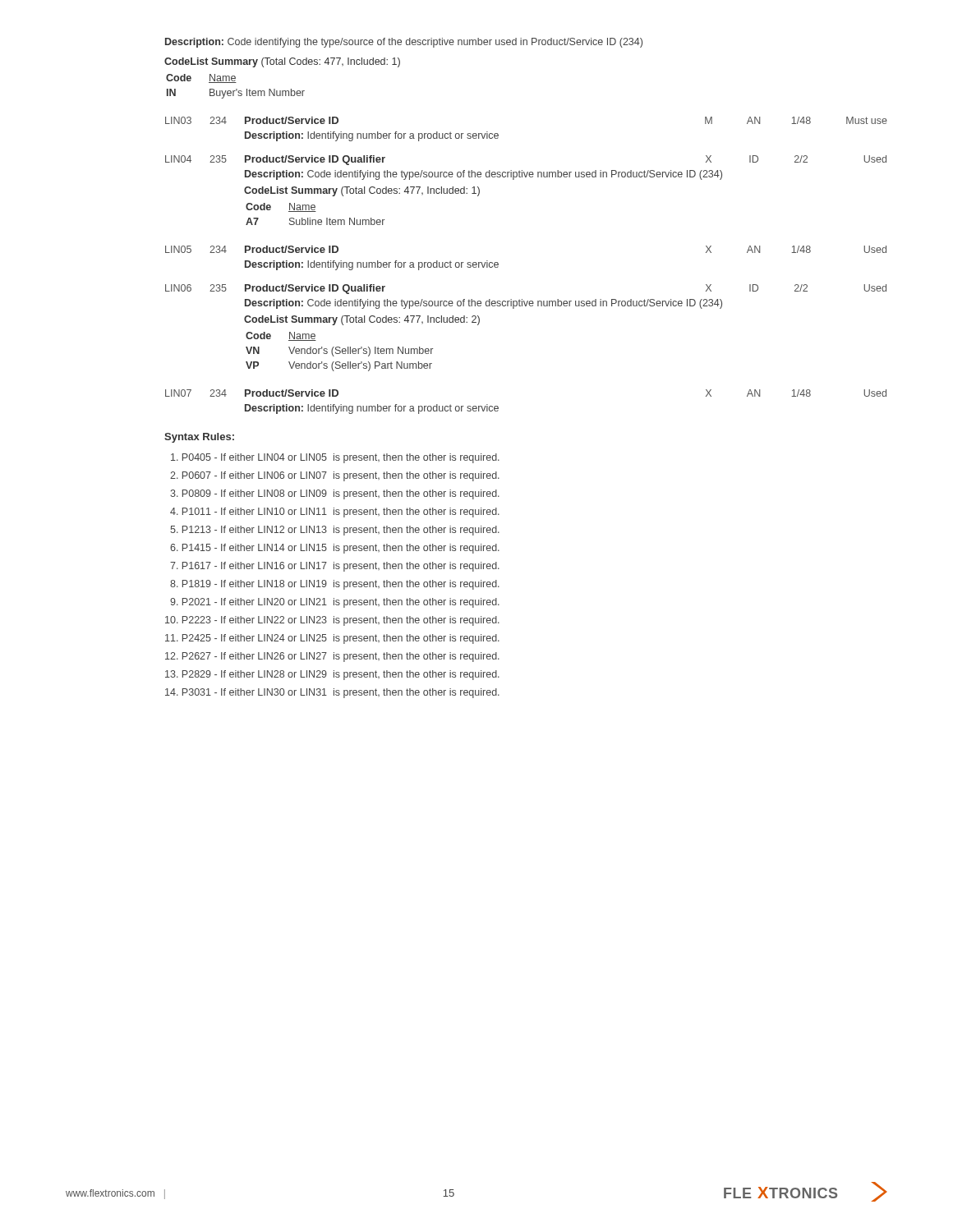The width and height of the screenshot is (953, 1232).
Task: Click on the text block starting "2. P0607 -"
Action: (x=332, y=476)
